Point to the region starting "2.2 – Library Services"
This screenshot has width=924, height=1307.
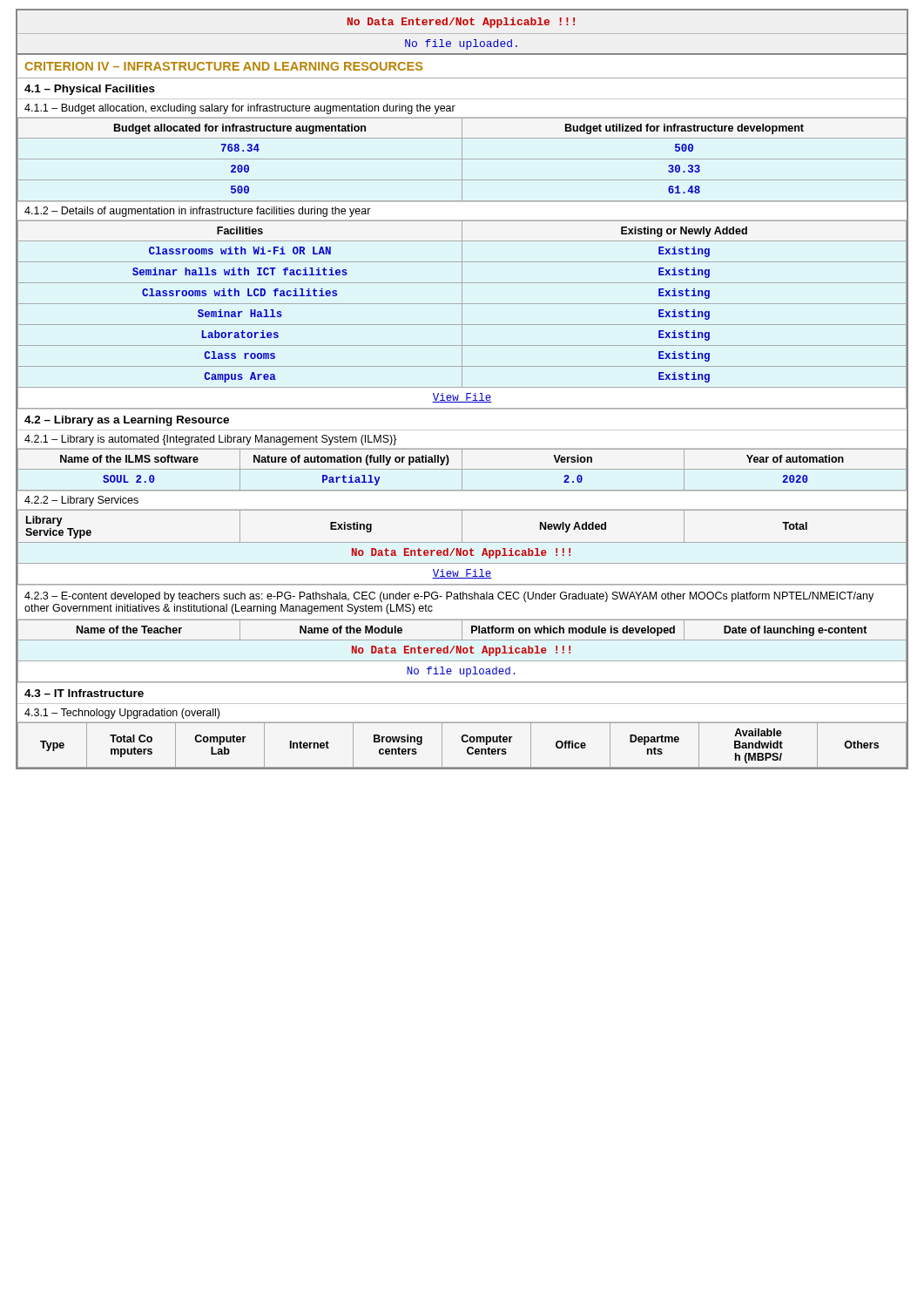click(82, 500)
